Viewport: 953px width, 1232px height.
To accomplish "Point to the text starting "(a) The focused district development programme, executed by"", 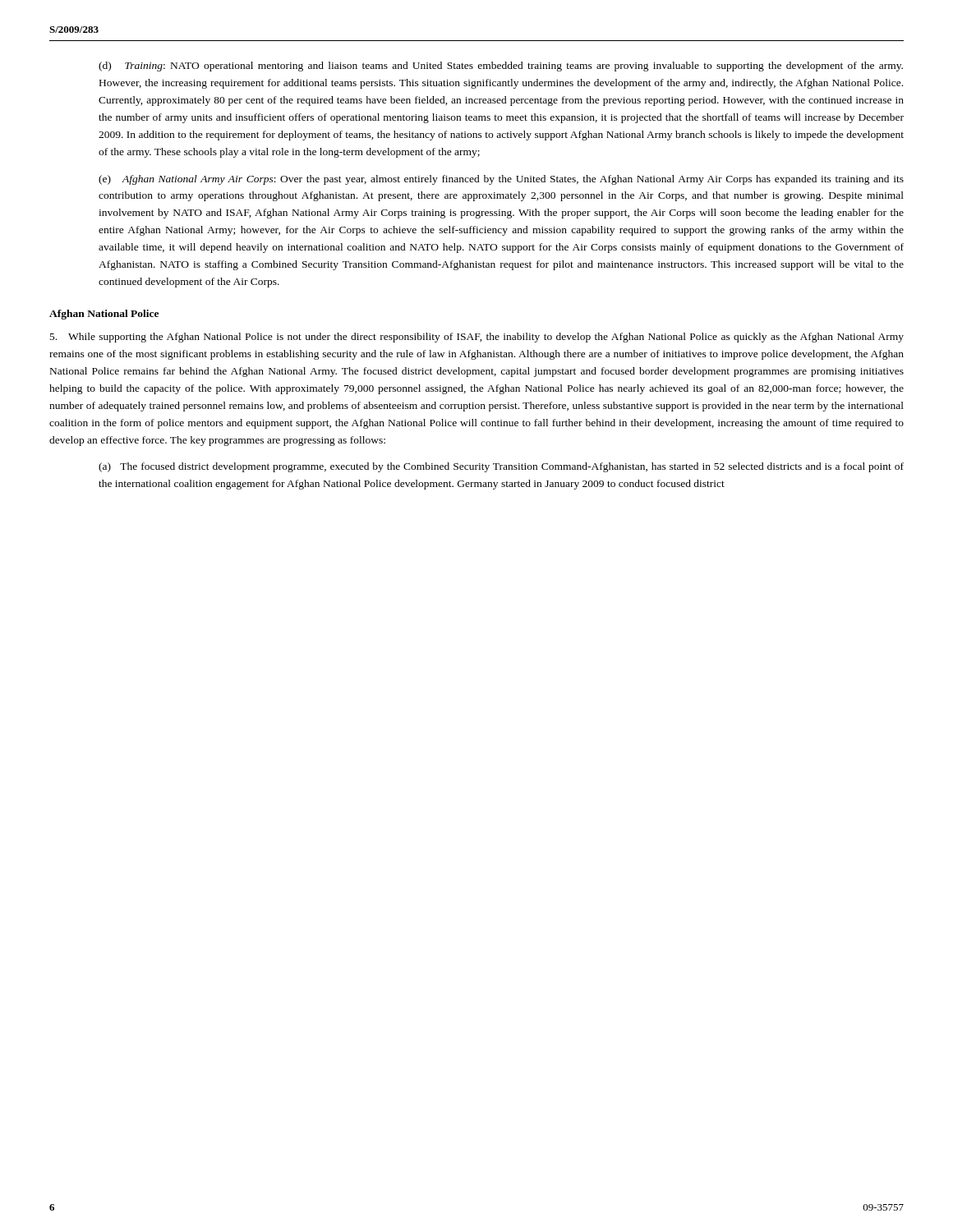I will pos(501,475).
